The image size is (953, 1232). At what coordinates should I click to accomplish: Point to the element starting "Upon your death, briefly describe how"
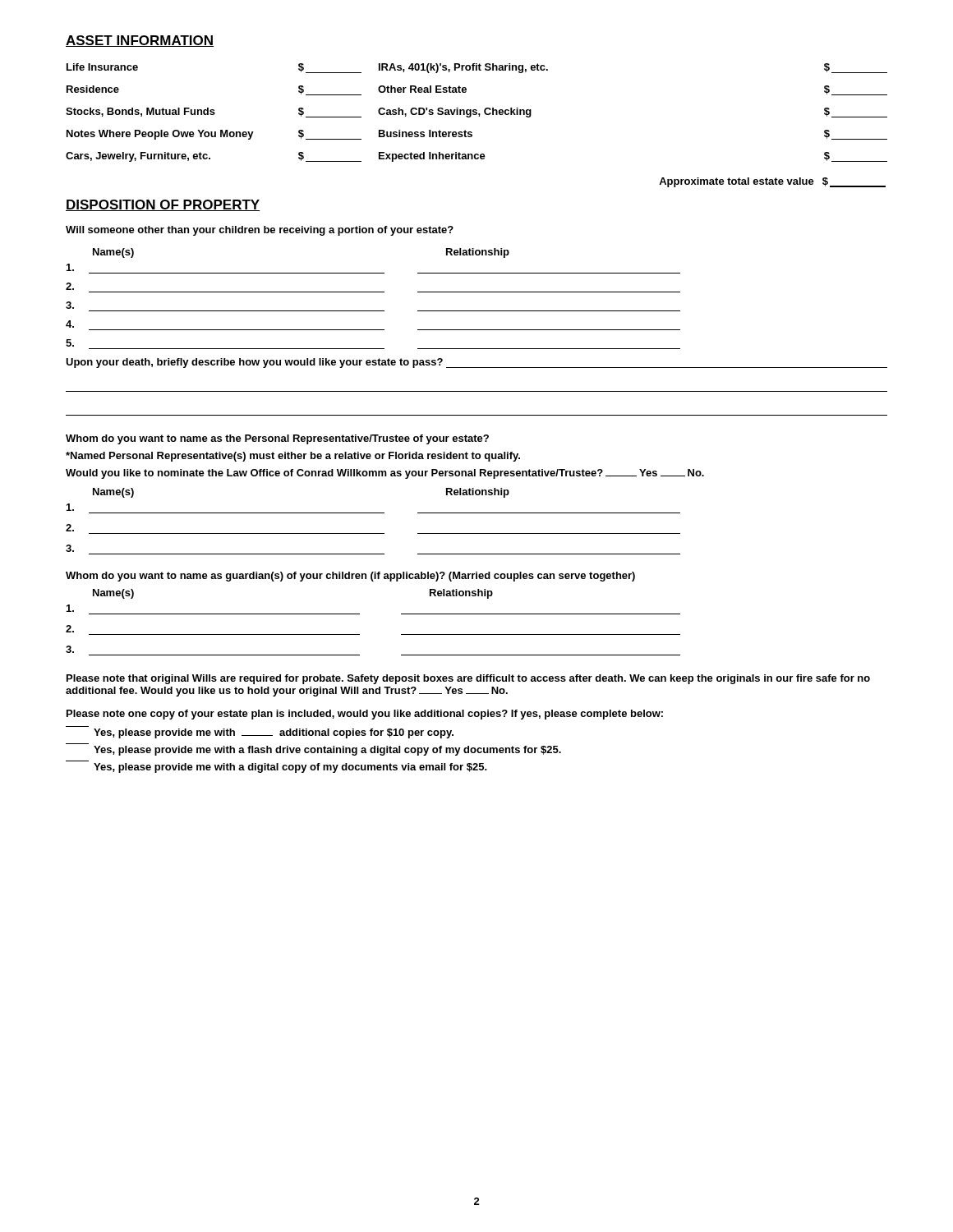point(476,362)
